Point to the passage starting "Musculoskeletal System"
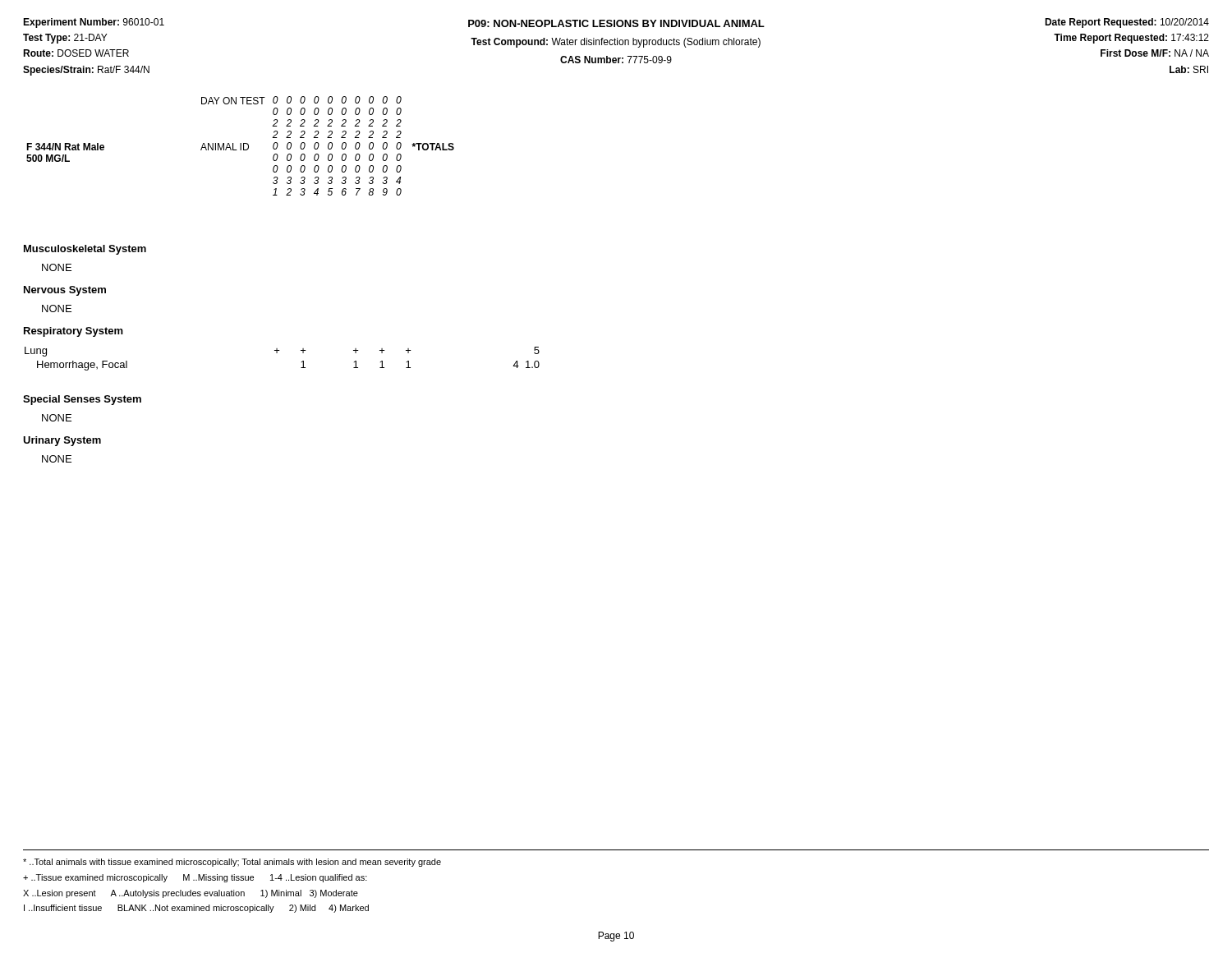 click(x=85, y=248)
